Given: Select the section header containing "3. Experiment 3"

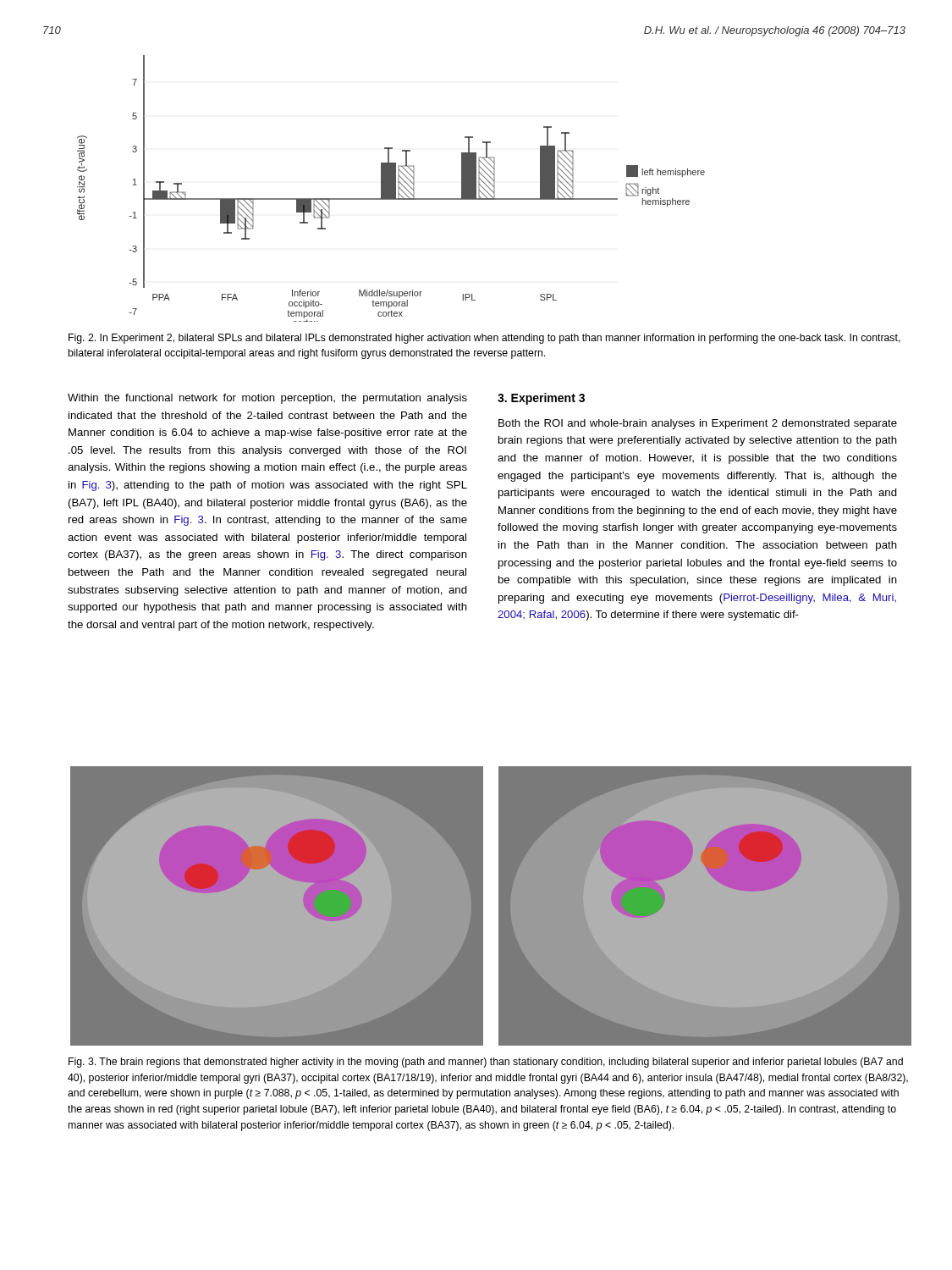Looking at the screenshot, I should [541, 398].
